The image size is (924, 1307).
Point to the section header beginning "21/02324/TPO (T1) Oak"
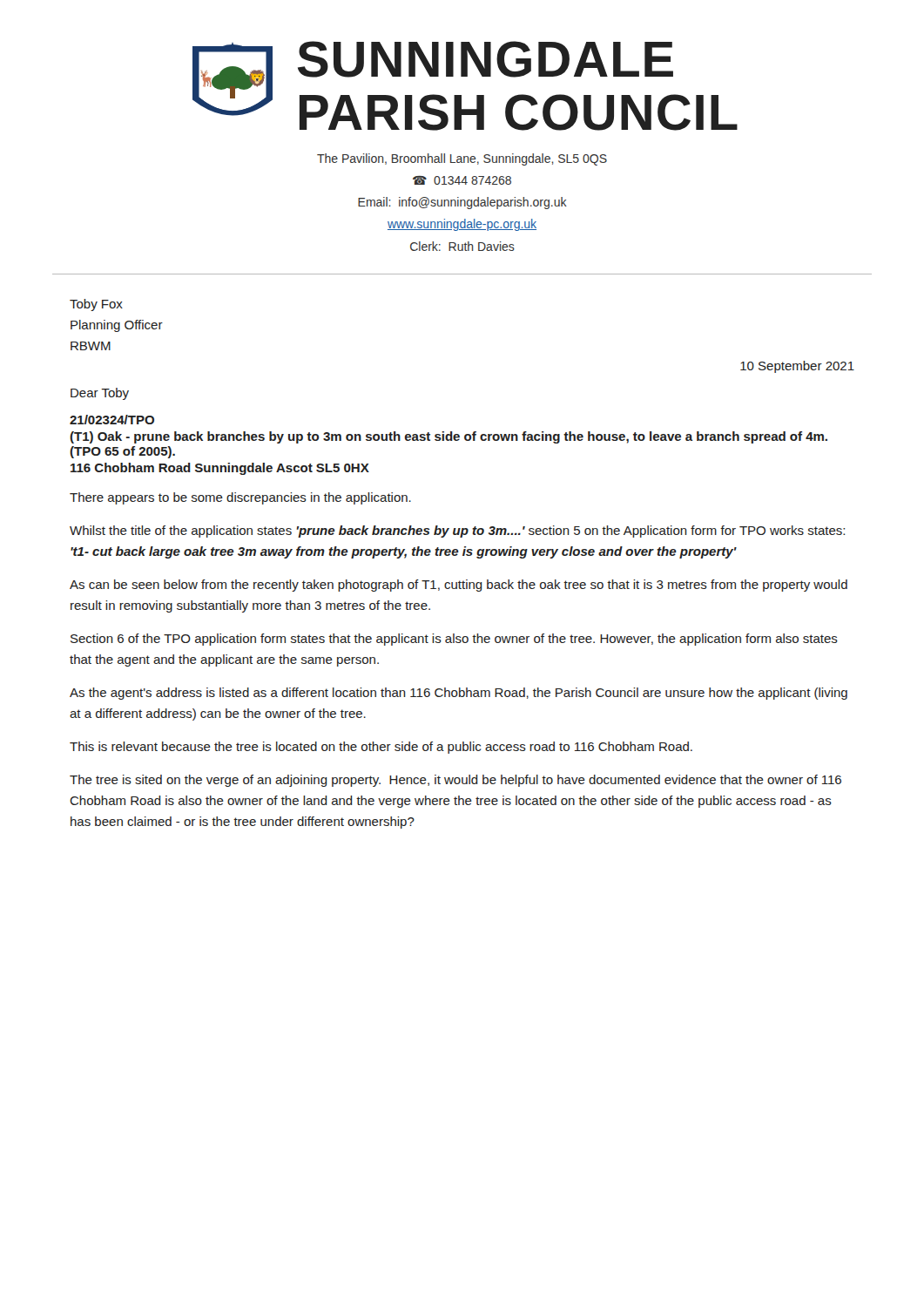[462, 443]
